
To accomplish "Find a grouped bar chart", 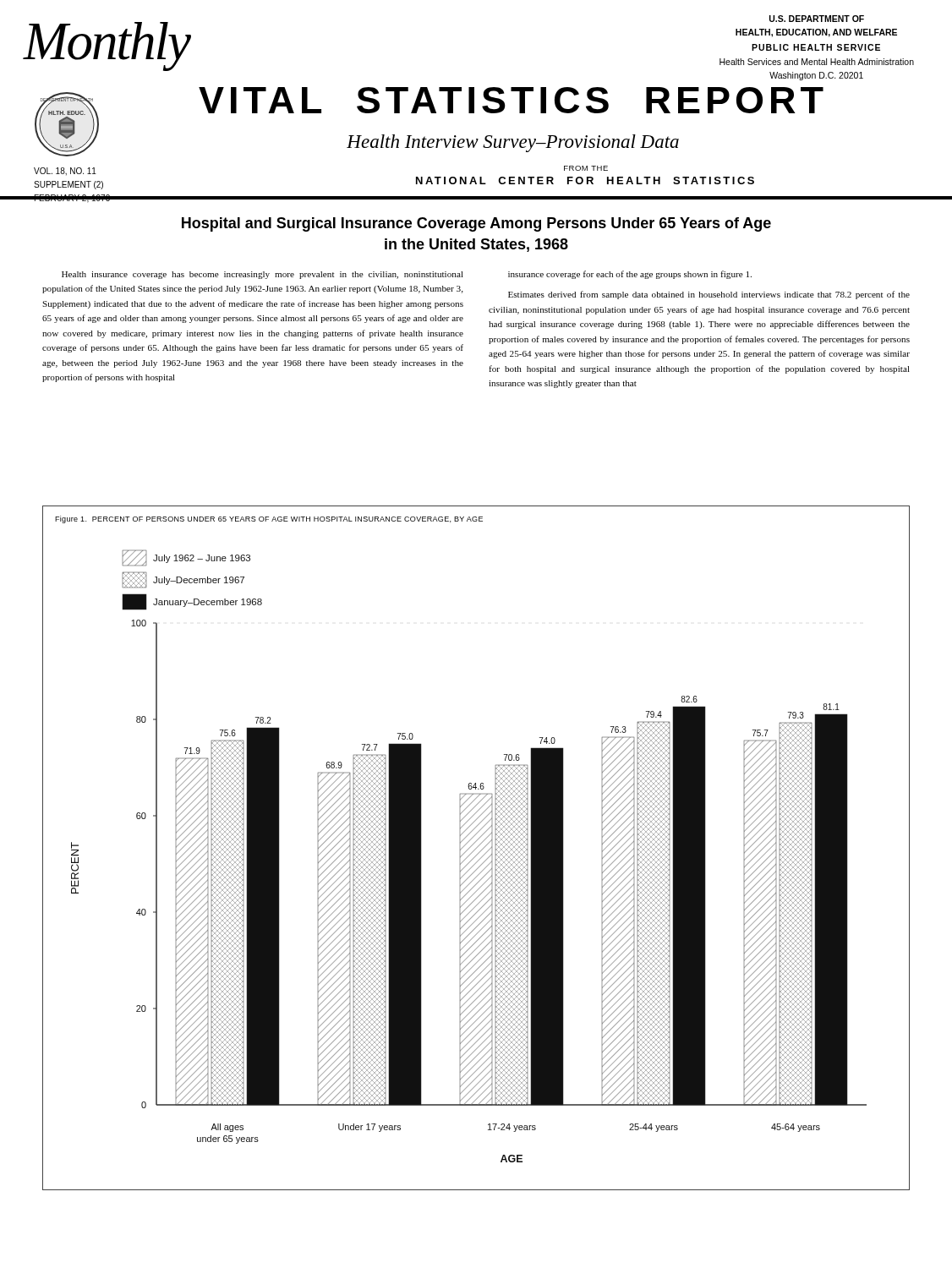I will coord(476,853).
